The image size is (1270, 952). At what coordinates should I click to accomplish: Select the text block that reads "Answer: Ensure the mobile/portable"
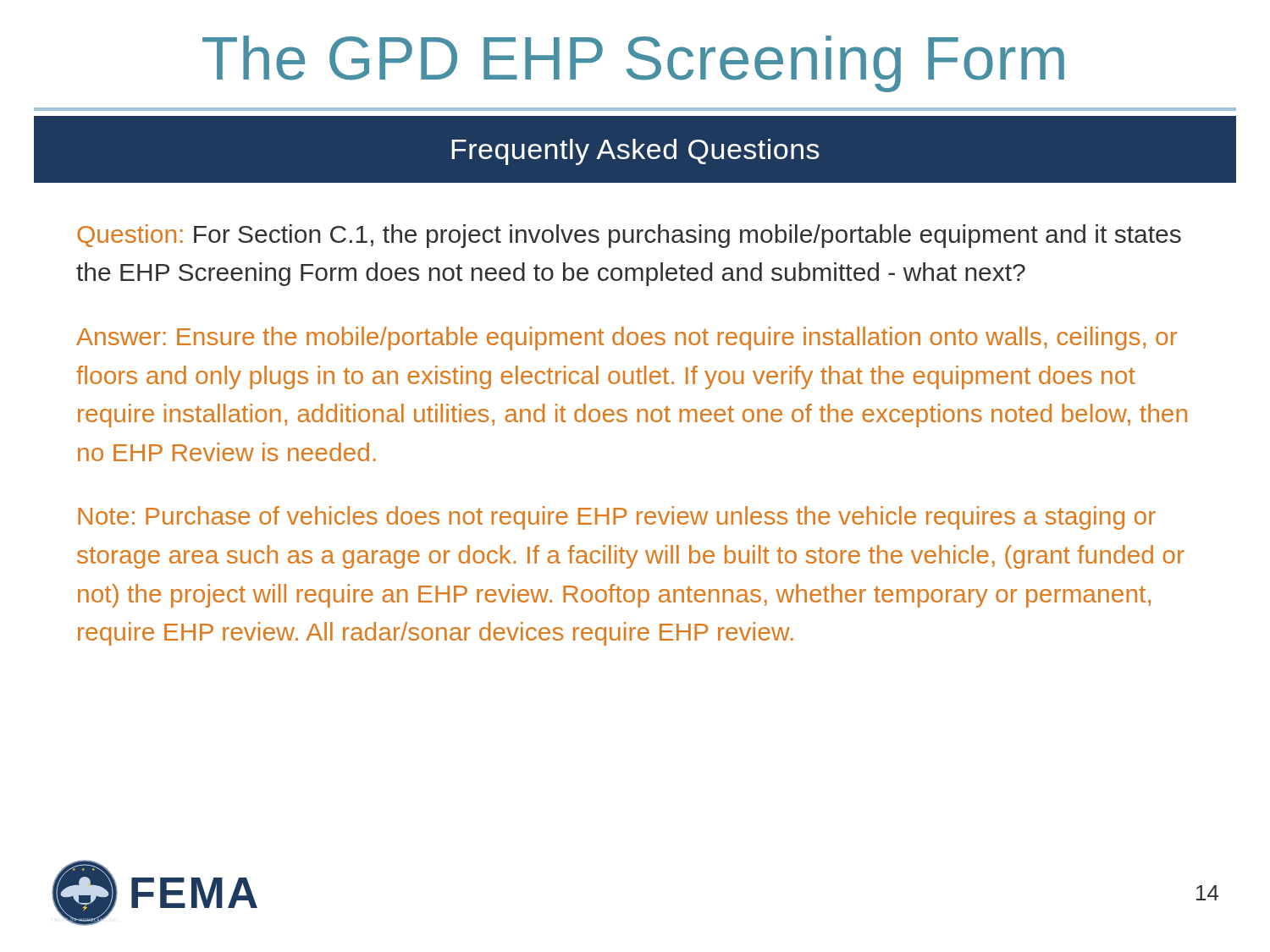tap(633, 394)
